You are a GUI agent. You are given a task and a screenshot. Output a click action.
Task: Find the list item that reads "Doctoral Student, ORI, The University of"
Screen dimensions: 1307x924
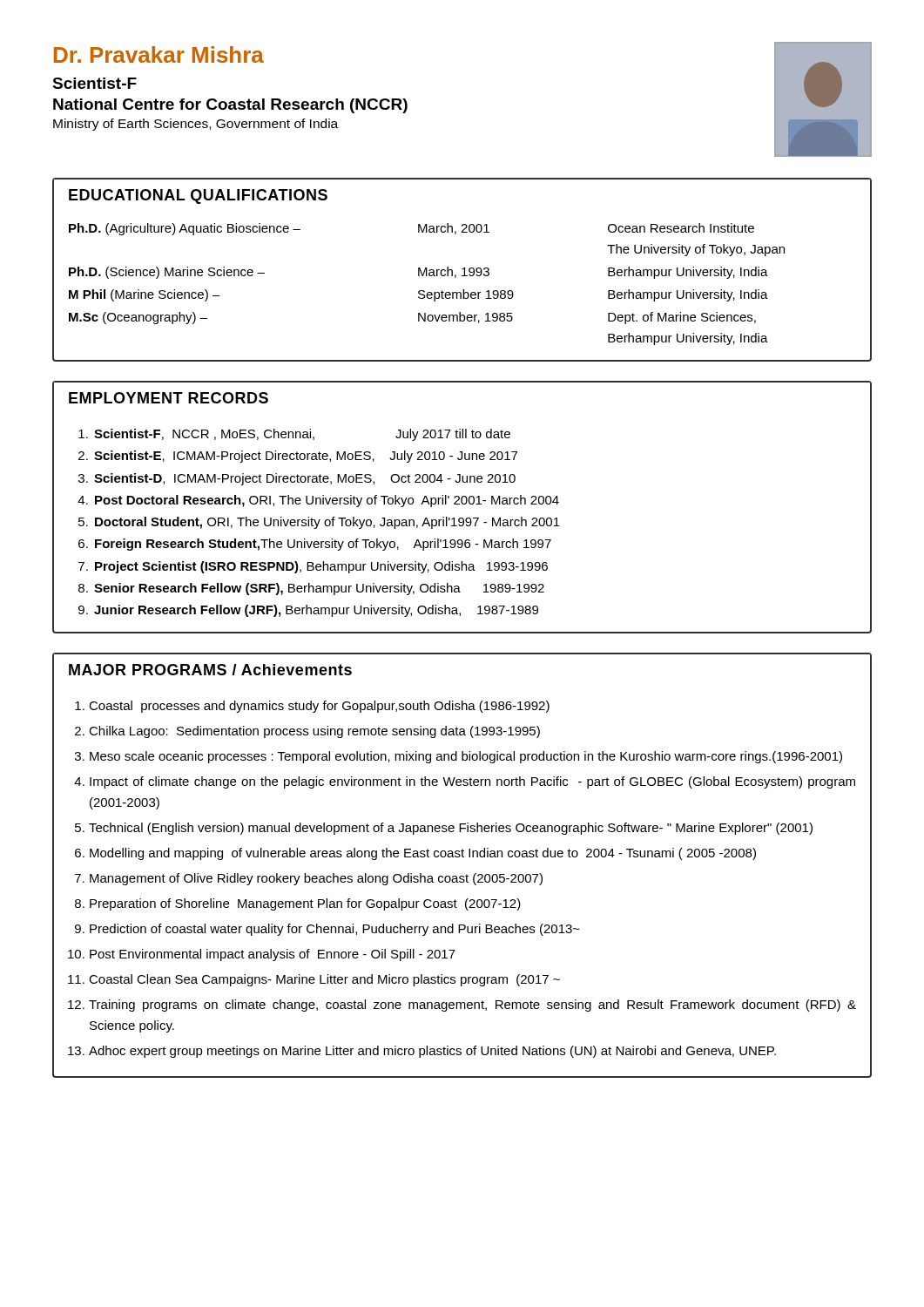point(327,521)
